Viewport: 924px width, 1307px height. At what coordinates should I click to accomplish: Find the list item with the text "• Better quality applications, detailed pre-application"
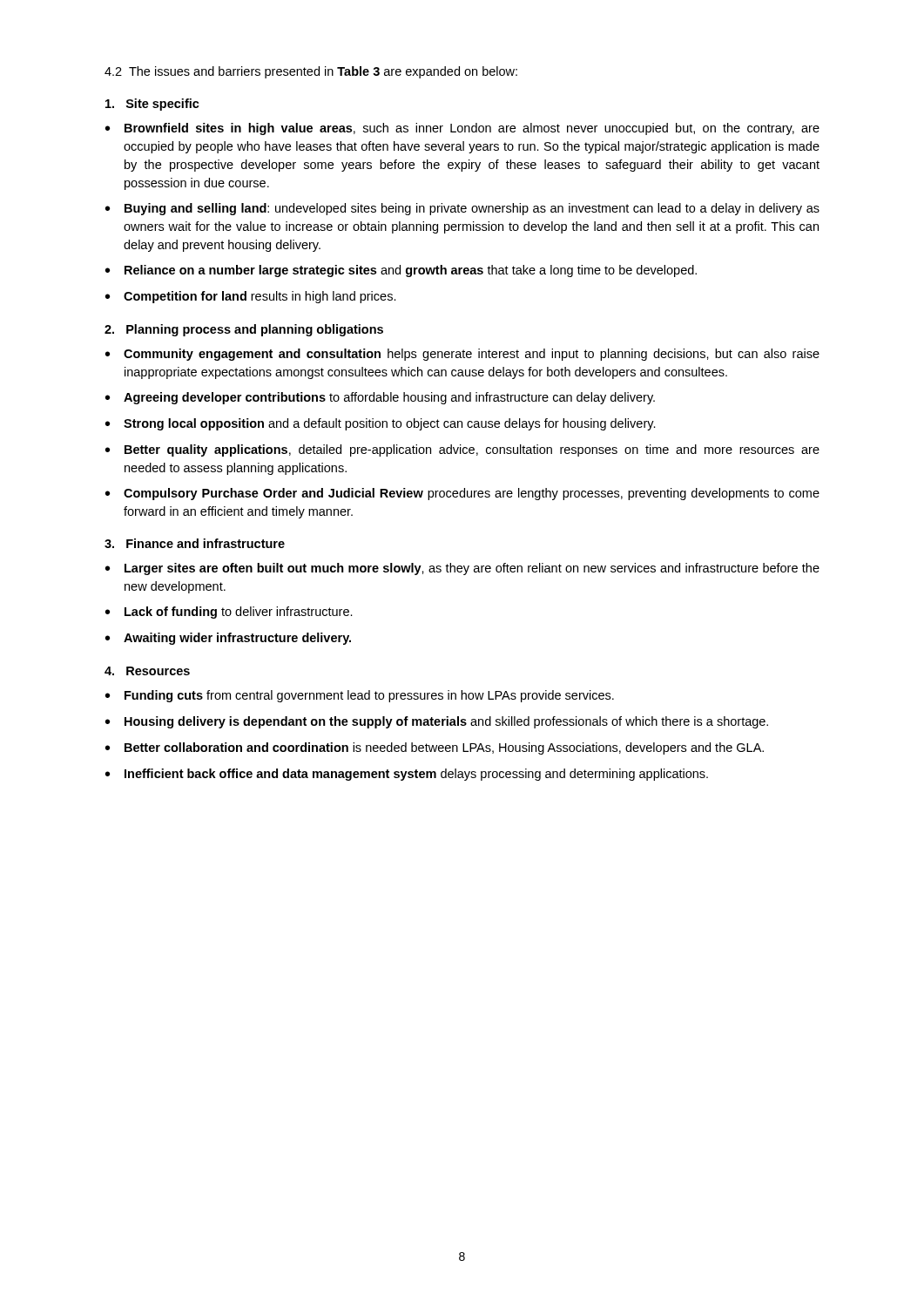click(x=462, y=459)
